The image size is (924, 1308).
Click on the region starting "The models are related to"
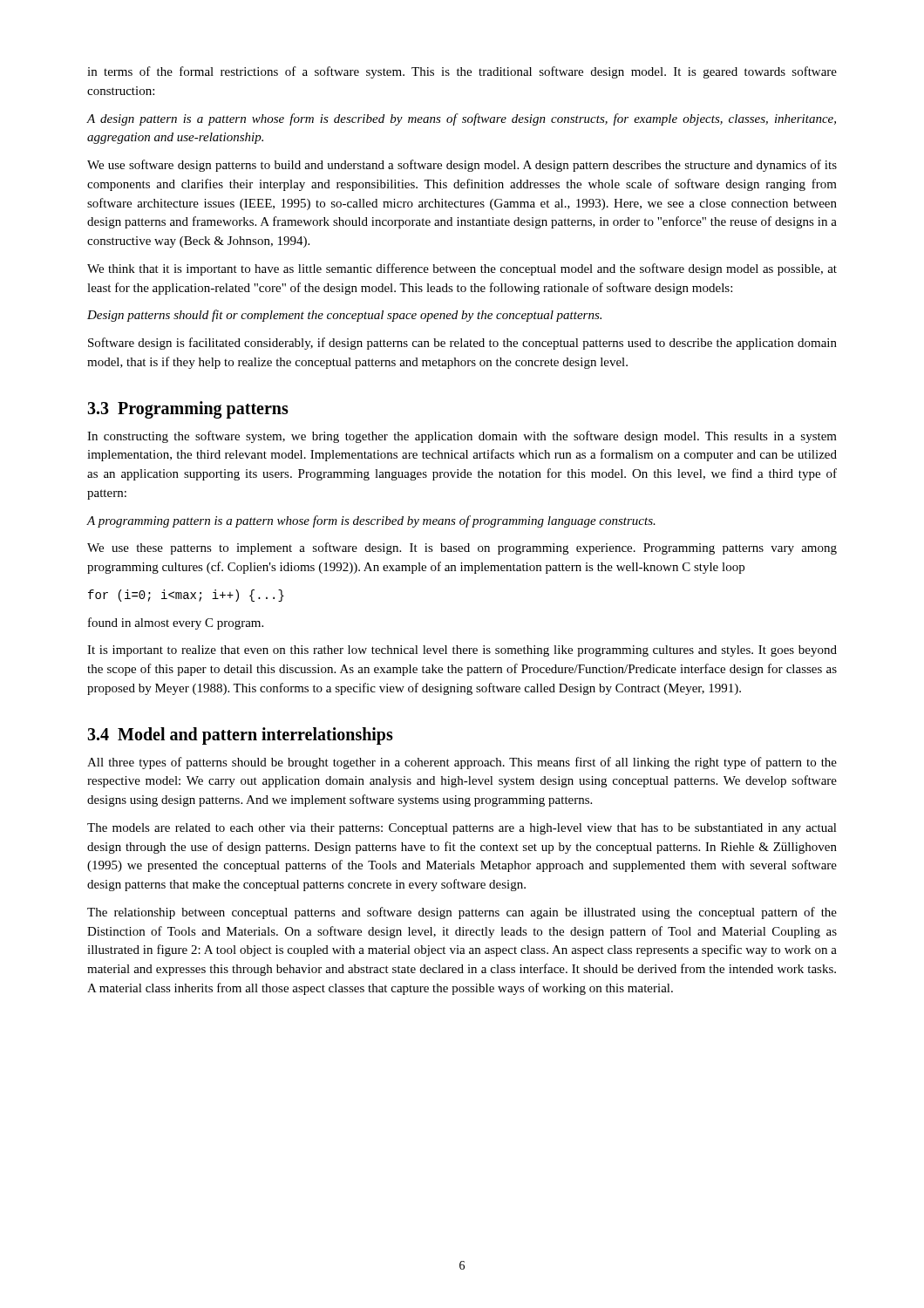coord(462,856)
